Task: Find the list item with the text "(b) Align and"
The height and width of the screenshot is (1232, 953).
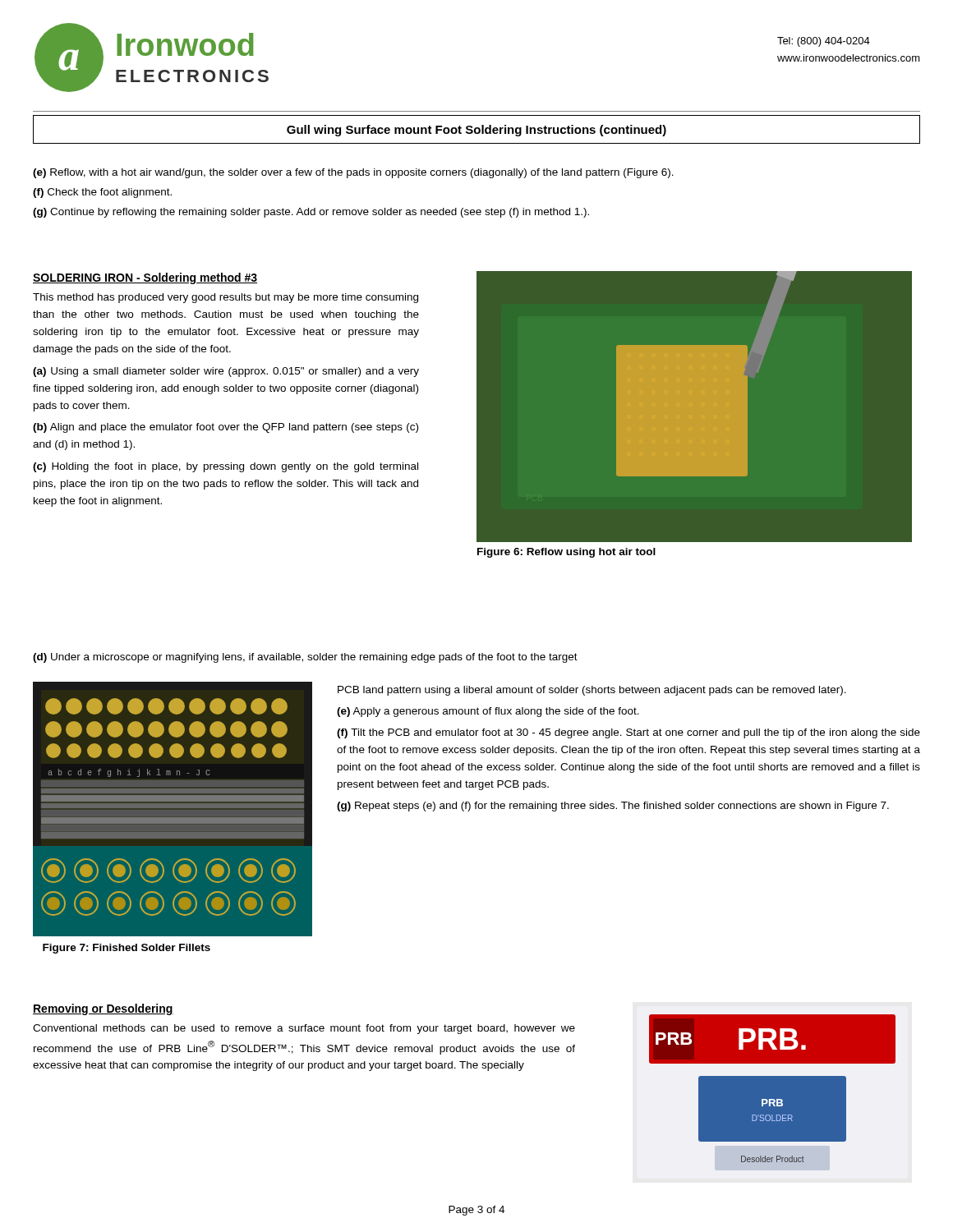Action: point(226,436)
